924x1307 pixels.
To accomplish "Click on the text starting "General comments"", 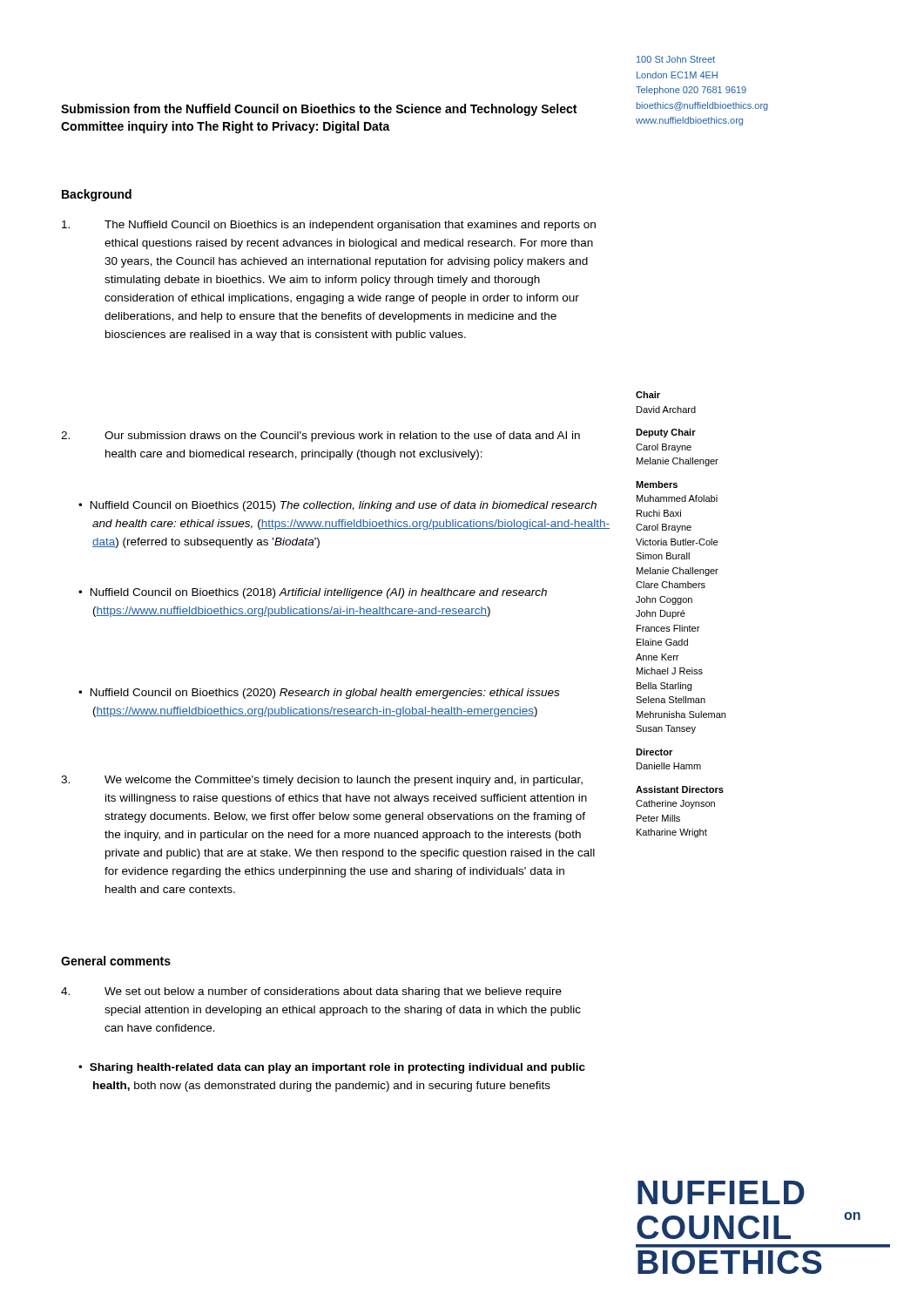I will (116, 961).
